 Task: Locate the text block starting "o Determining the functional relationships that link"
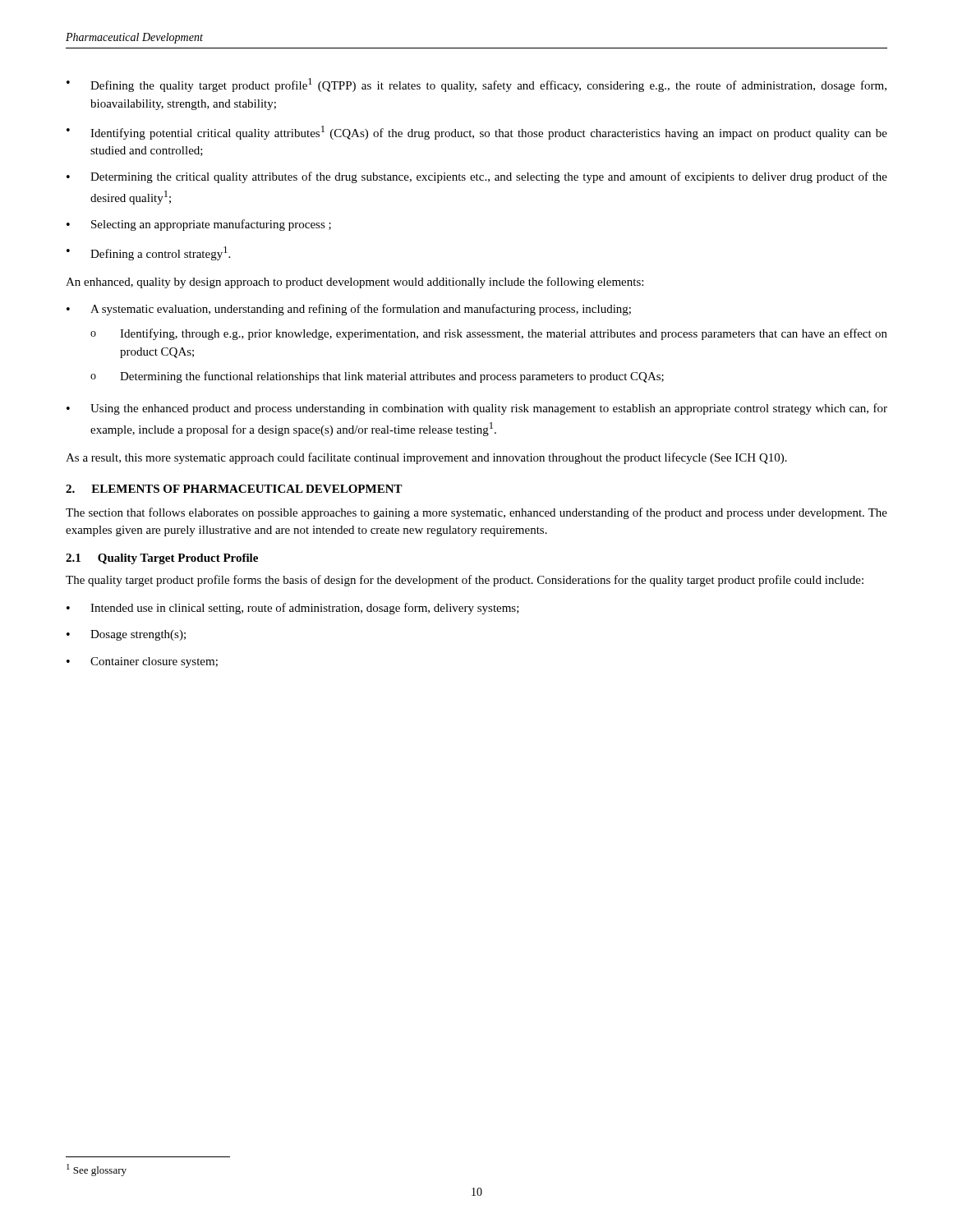click(x=489, y=377)
